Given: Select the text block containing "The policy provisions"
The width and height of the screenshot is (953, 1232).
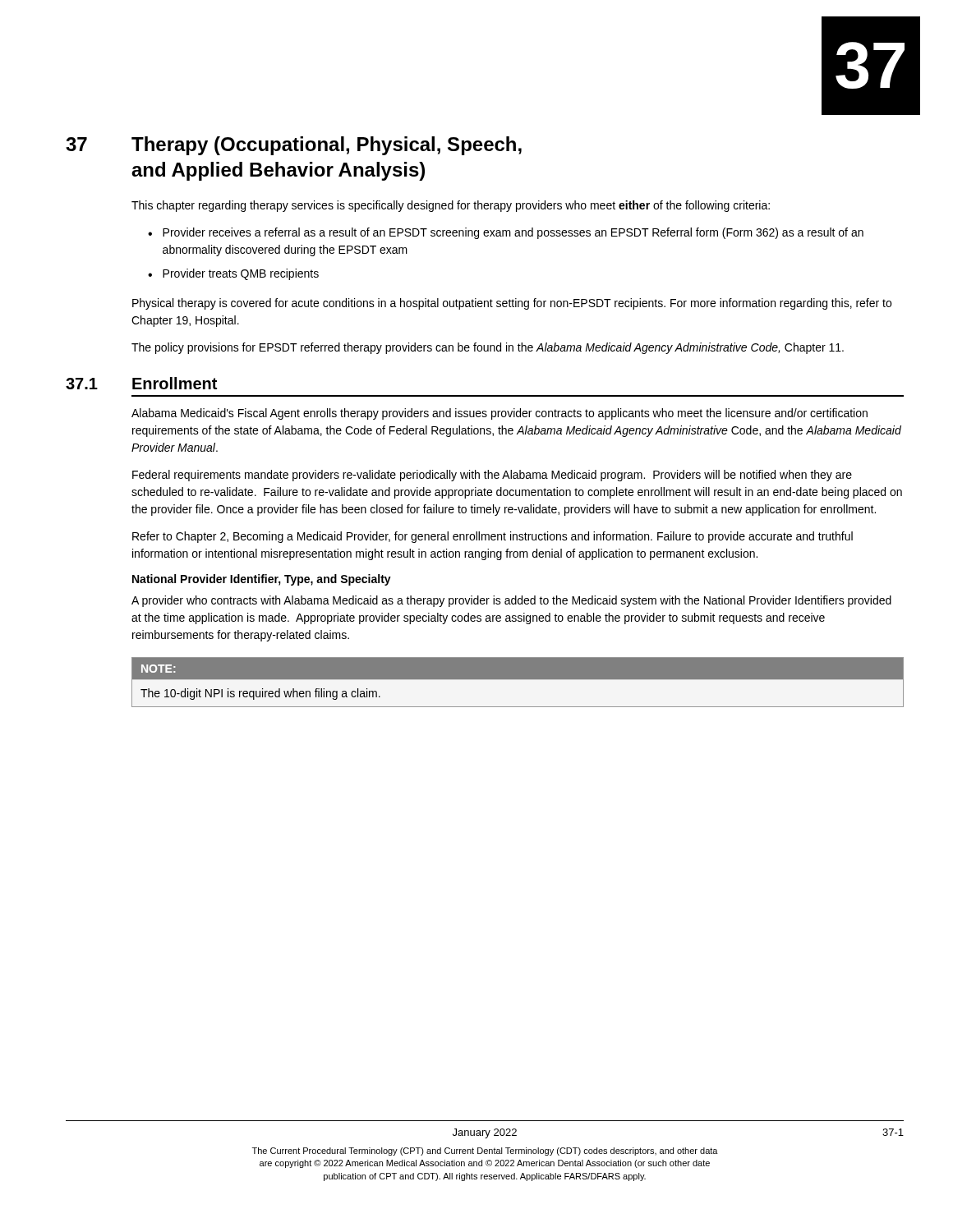Looking at the screenshot, I should pos(488,348).
